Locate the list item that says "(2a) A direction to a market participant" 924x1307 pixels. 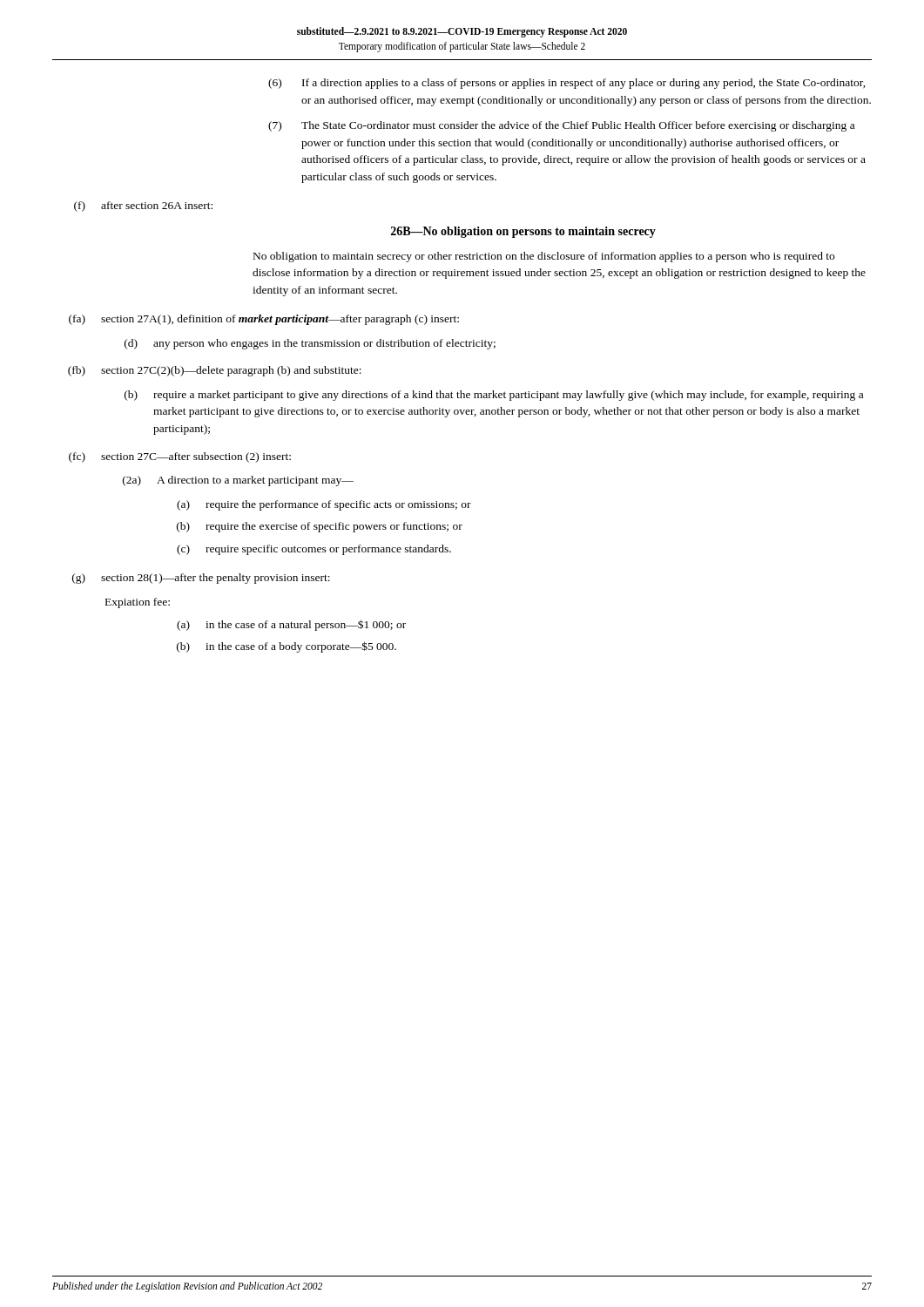[x=238, y=481]
